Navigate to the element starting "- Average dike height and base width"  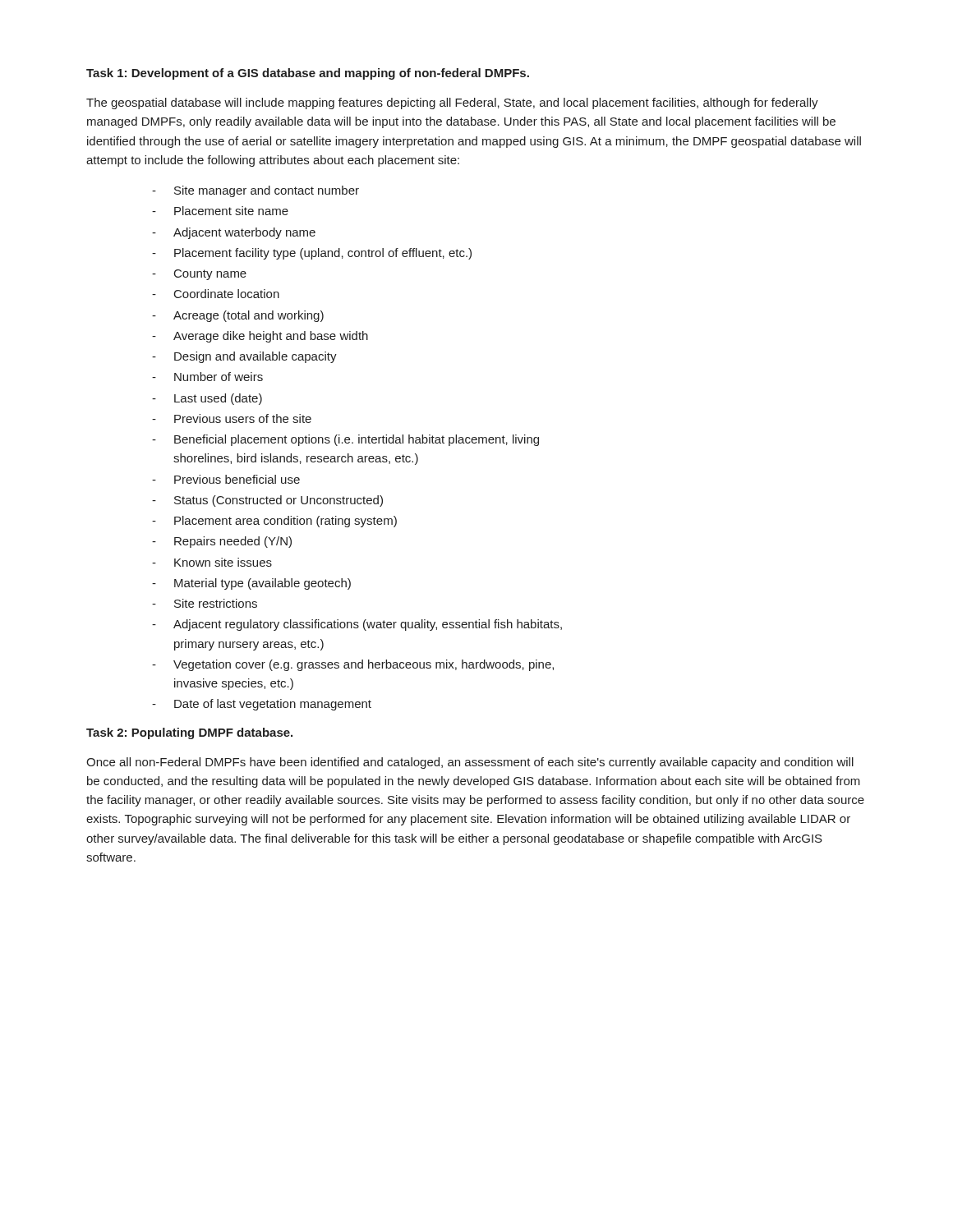pos(260,337)
